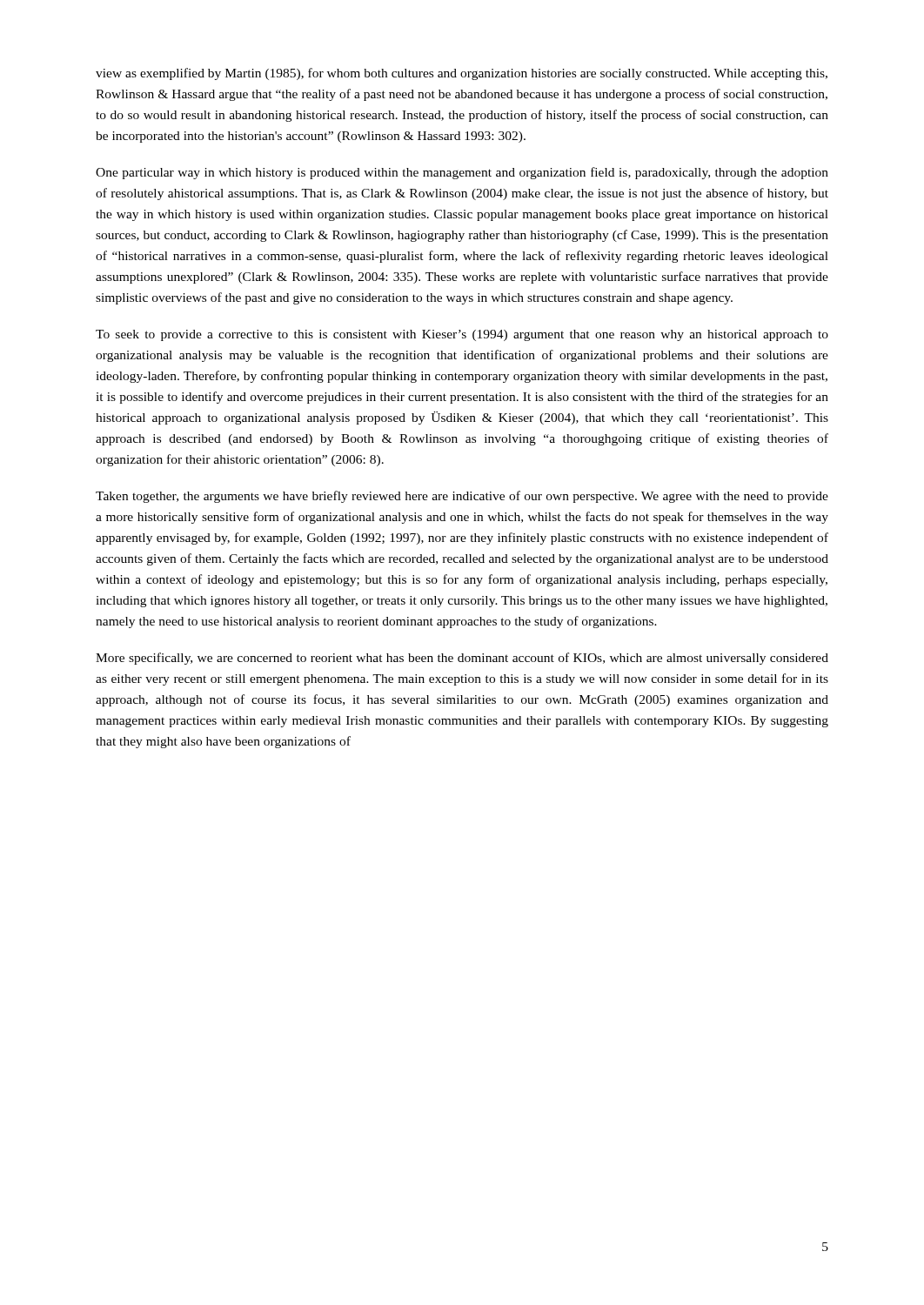The height and width of the screenshot is (1305, 924).
Task: Find the passage starting "view as exemplified by Martin (1985), for"
Action: (462, 104)
